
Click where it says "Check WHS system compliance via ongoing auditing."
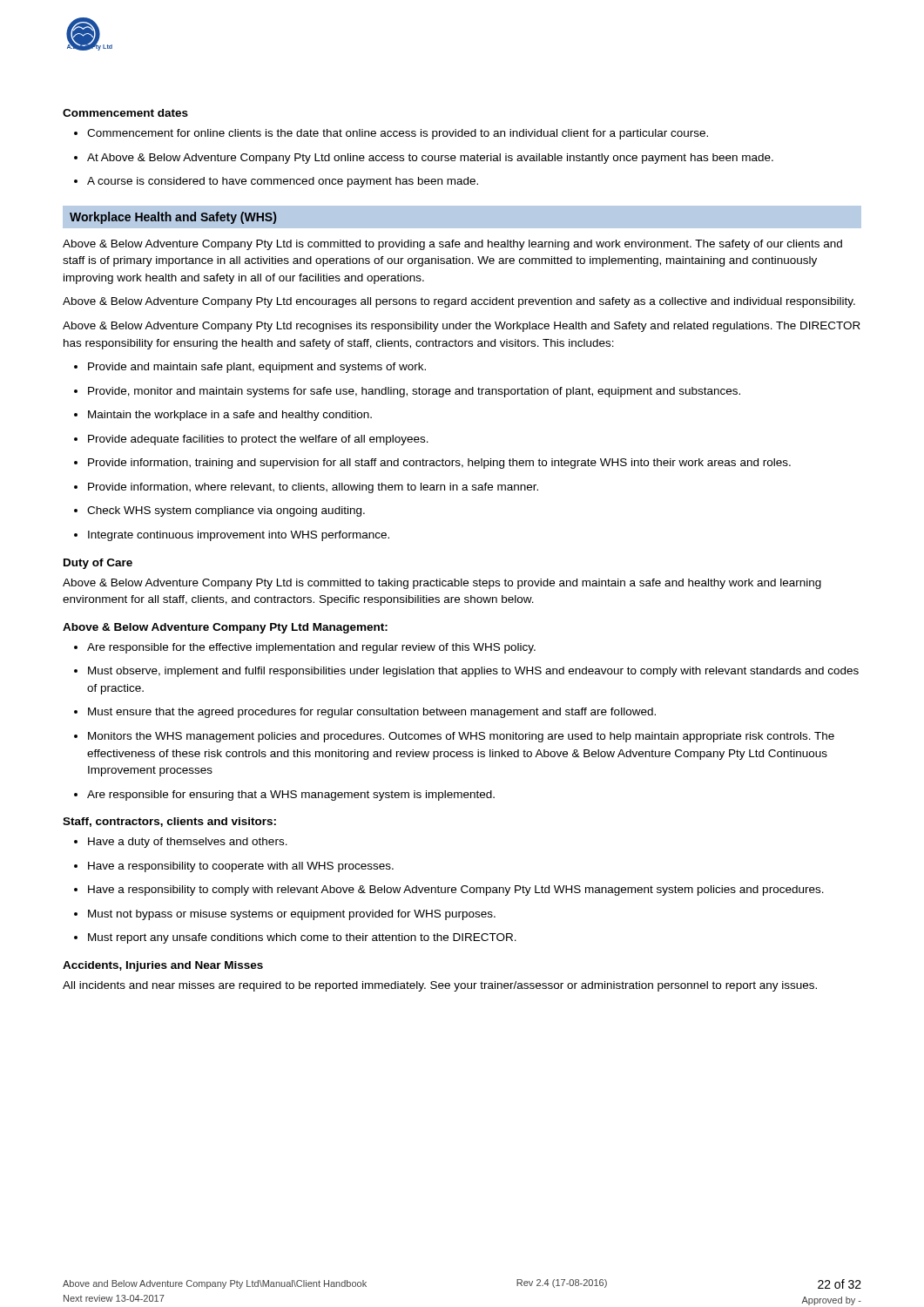[x=219, y=511]
